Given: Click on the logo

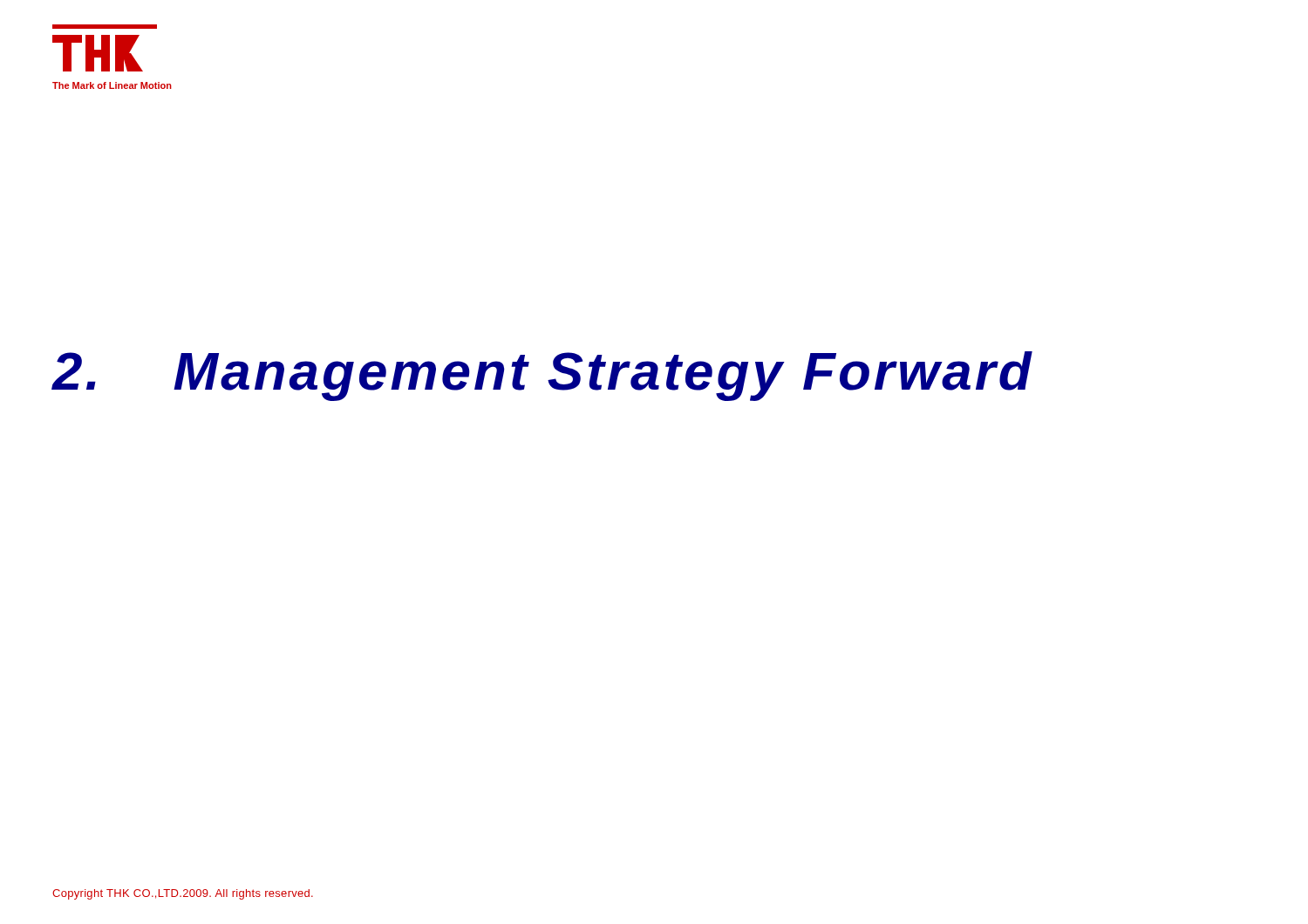Looking at the screenshot, I should (148, 63).
